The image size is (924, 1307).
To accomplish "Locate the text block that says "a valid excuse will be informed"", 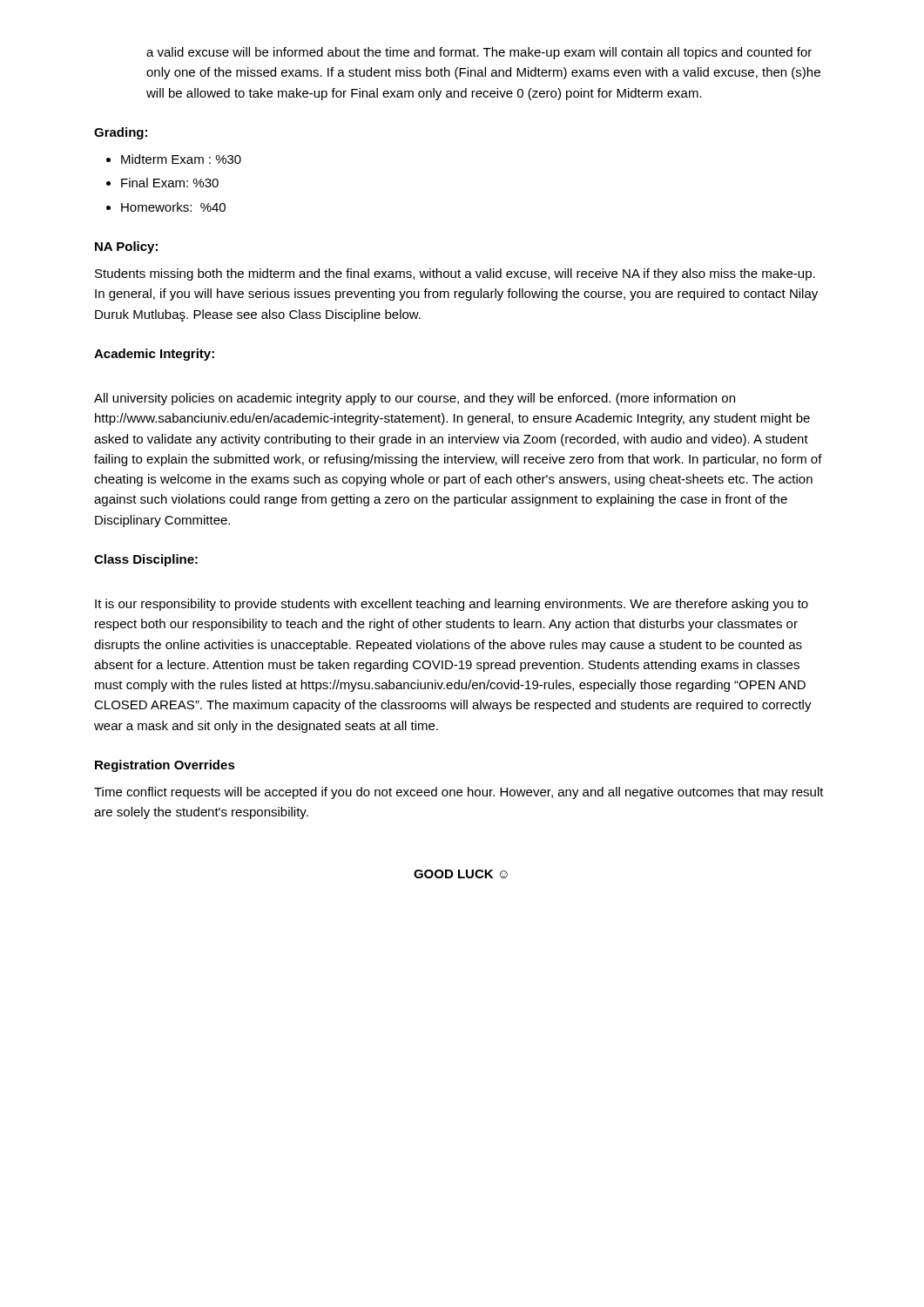I will pos(484,72).
